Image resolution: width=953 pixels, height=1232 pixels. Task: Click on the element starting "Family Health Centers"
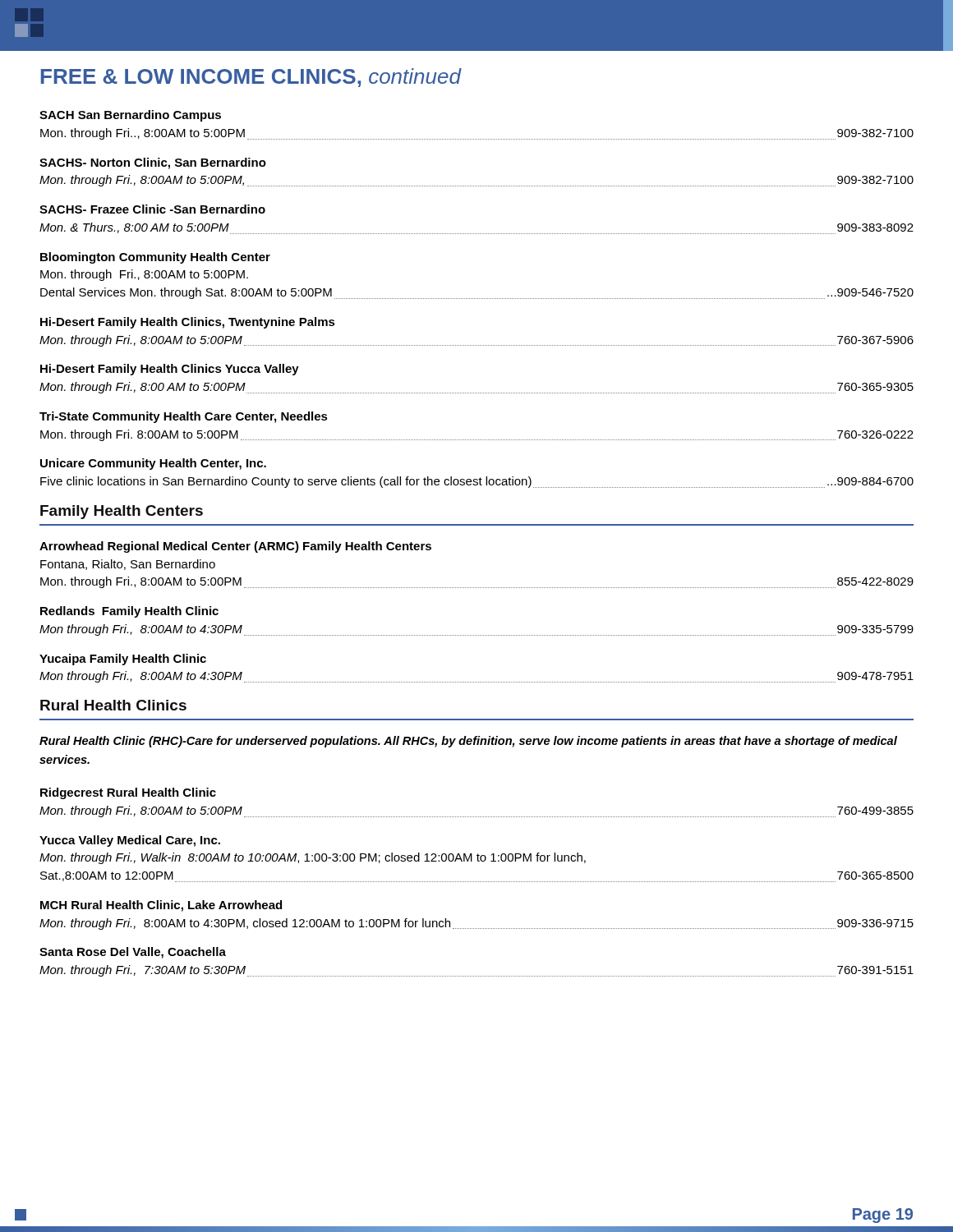(x=121, y=510)
